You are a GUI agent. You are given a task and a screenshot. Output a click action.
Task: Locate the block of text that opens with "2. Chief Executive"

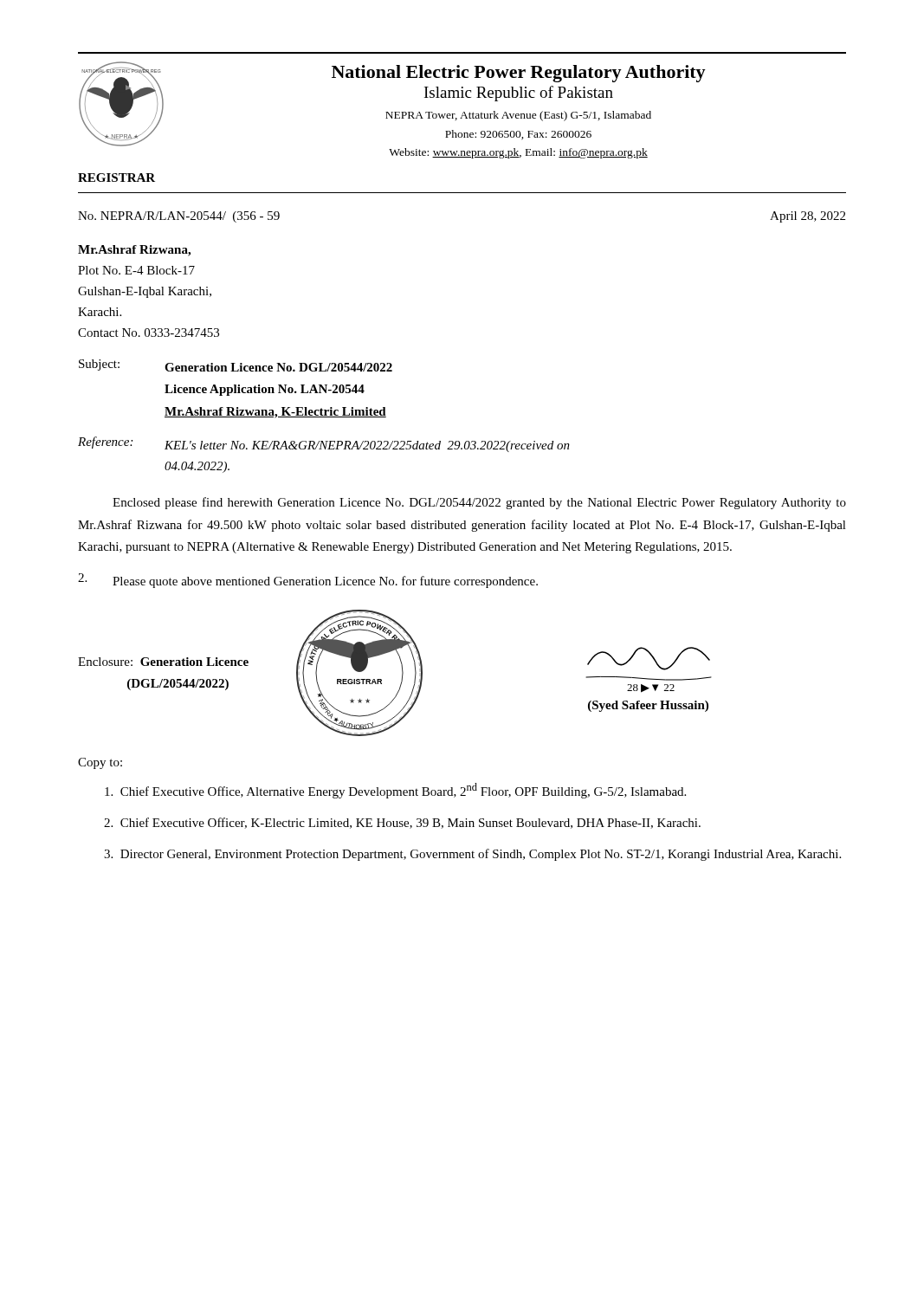pos(403,823)
